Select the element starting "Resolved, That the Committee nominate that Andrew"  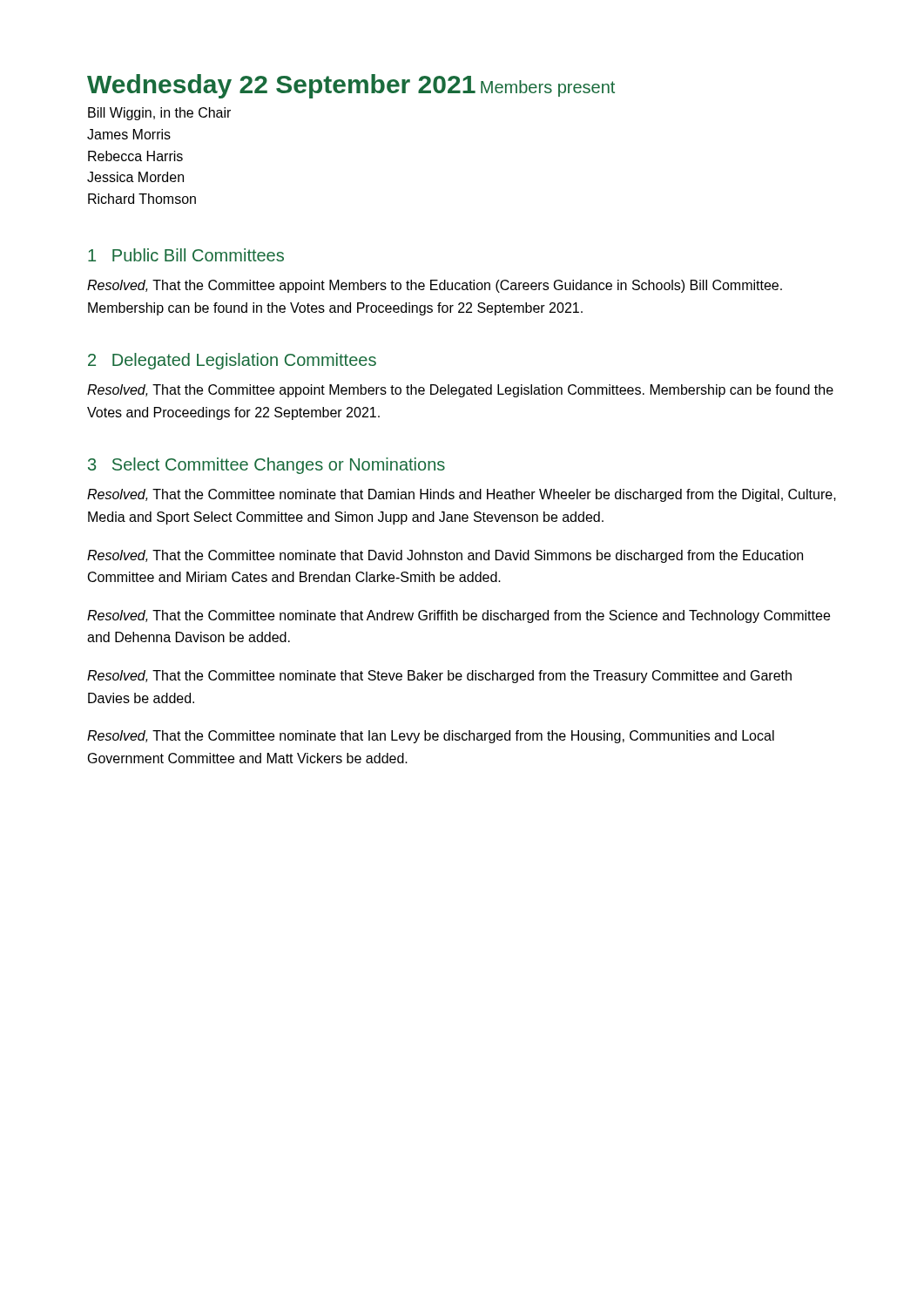coord(459,627)
